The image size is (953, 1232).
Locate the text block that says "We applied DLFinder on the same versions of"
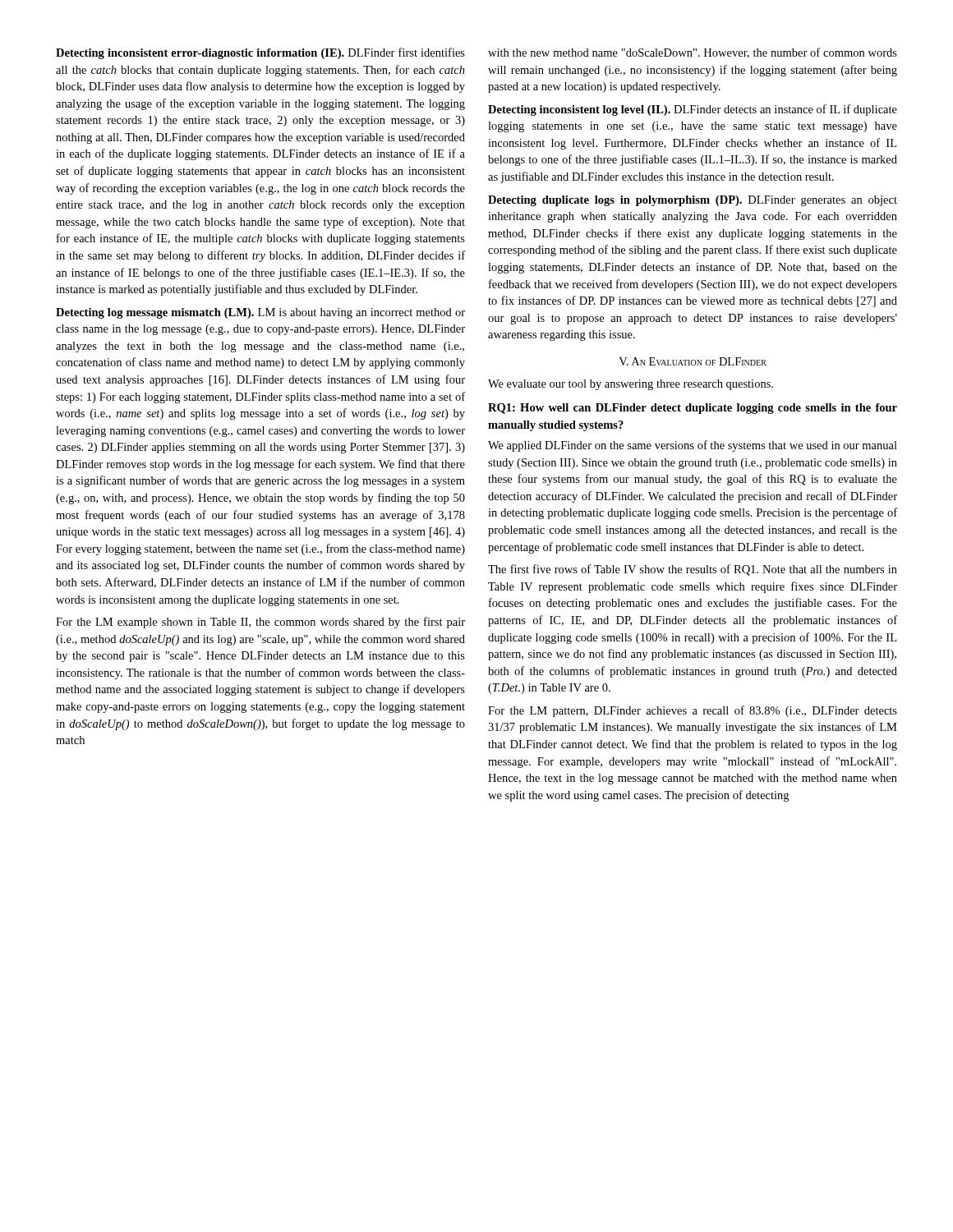point(693,496)
